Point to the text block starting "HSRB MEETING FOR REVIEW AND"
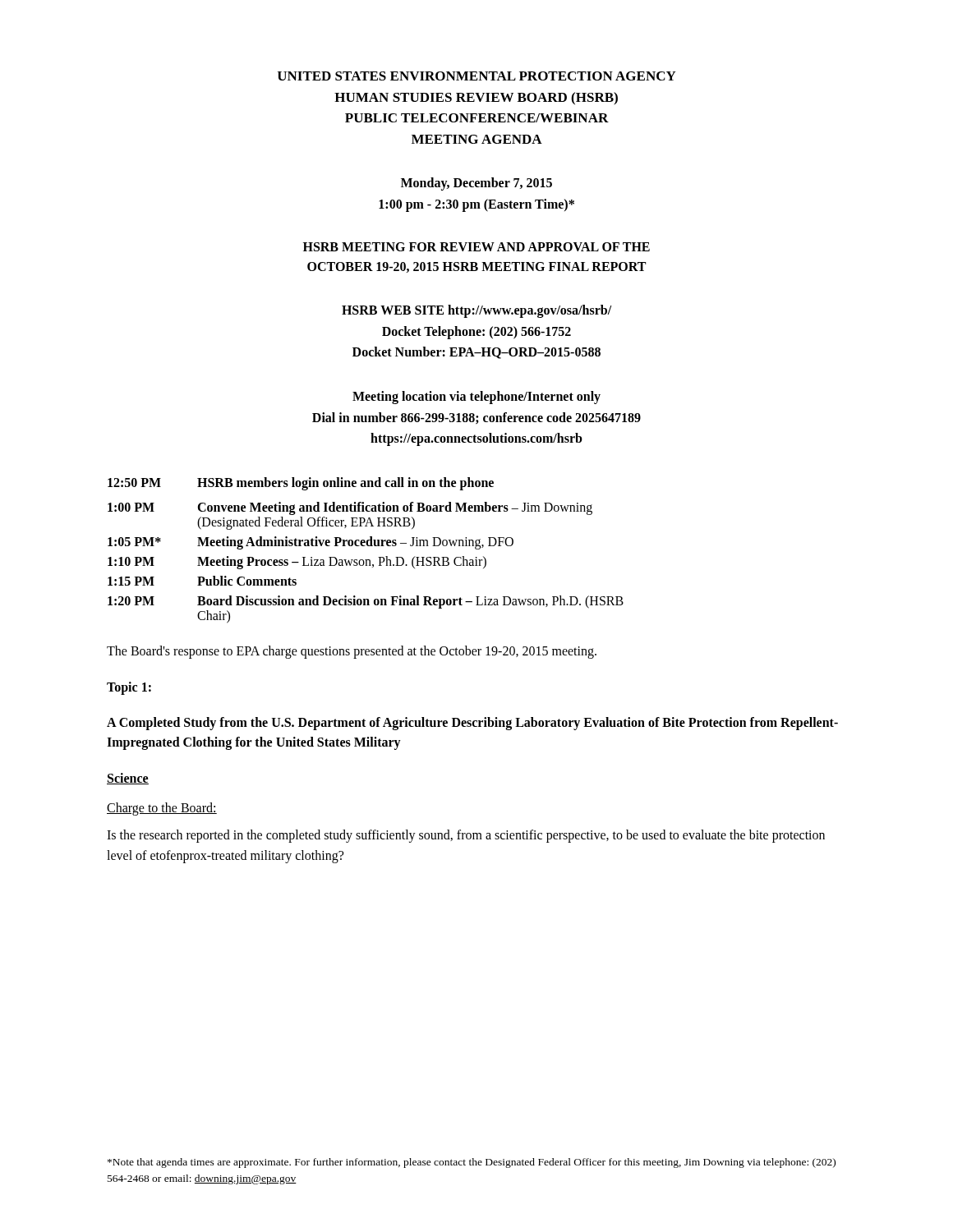The image size is (953, 1232). coord(476,257)
